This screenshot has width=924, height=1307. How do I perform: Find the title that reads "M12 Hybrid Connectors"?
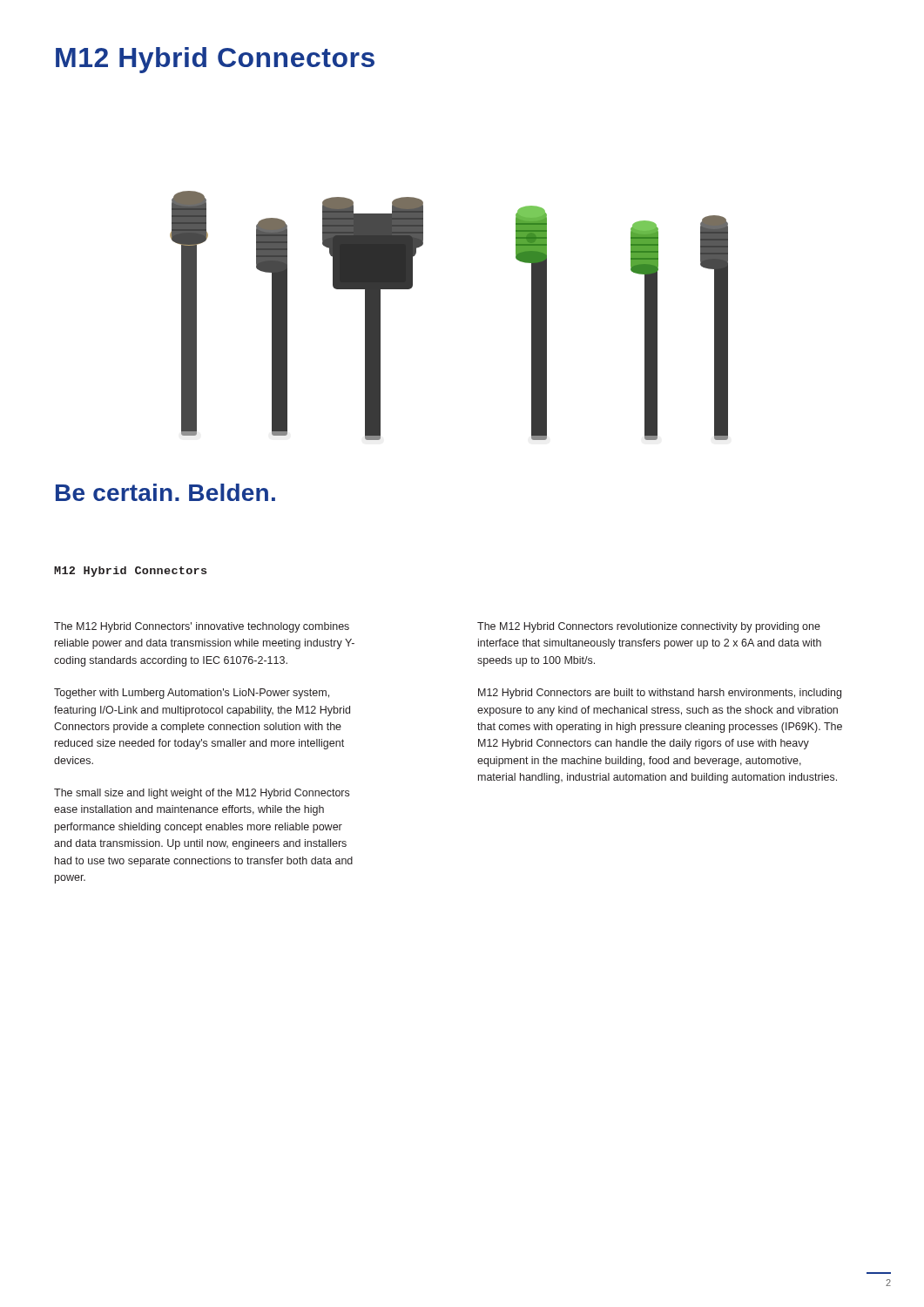[x=215, y=58]
